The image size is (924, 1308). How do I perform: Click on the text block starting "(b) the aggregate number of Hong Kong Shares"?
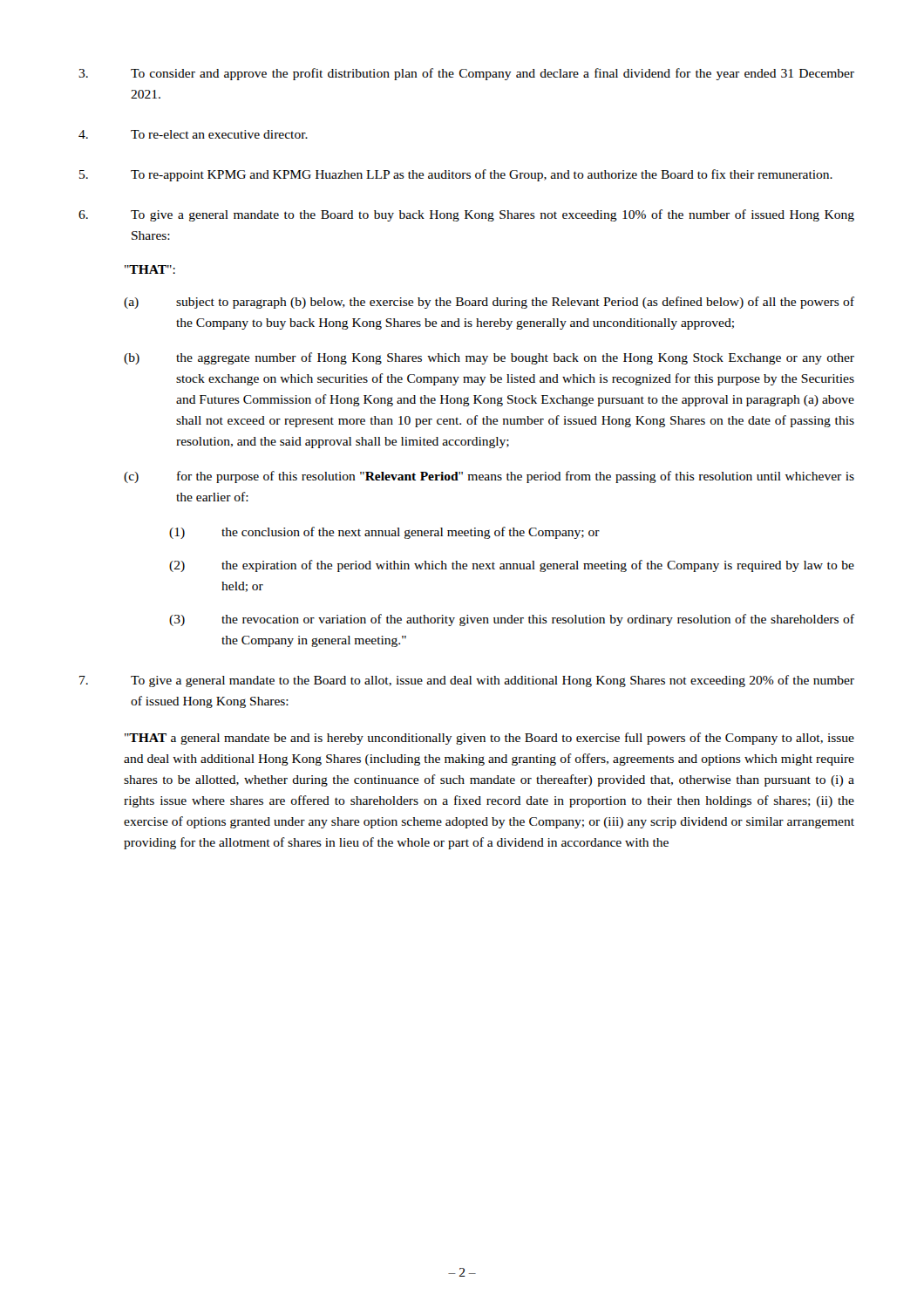pos(489,400)
